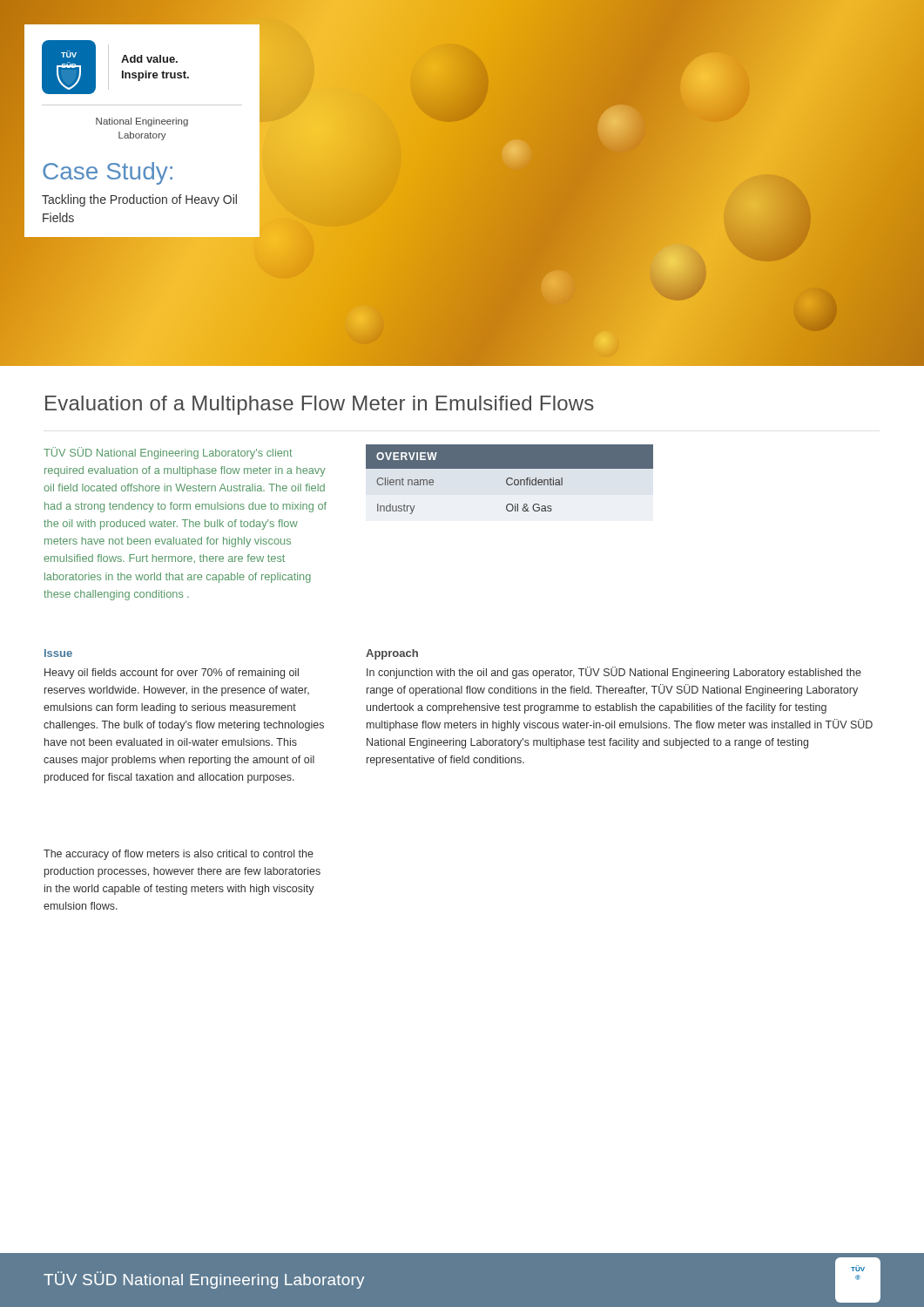Click on the photo

(x=462, y=183)
